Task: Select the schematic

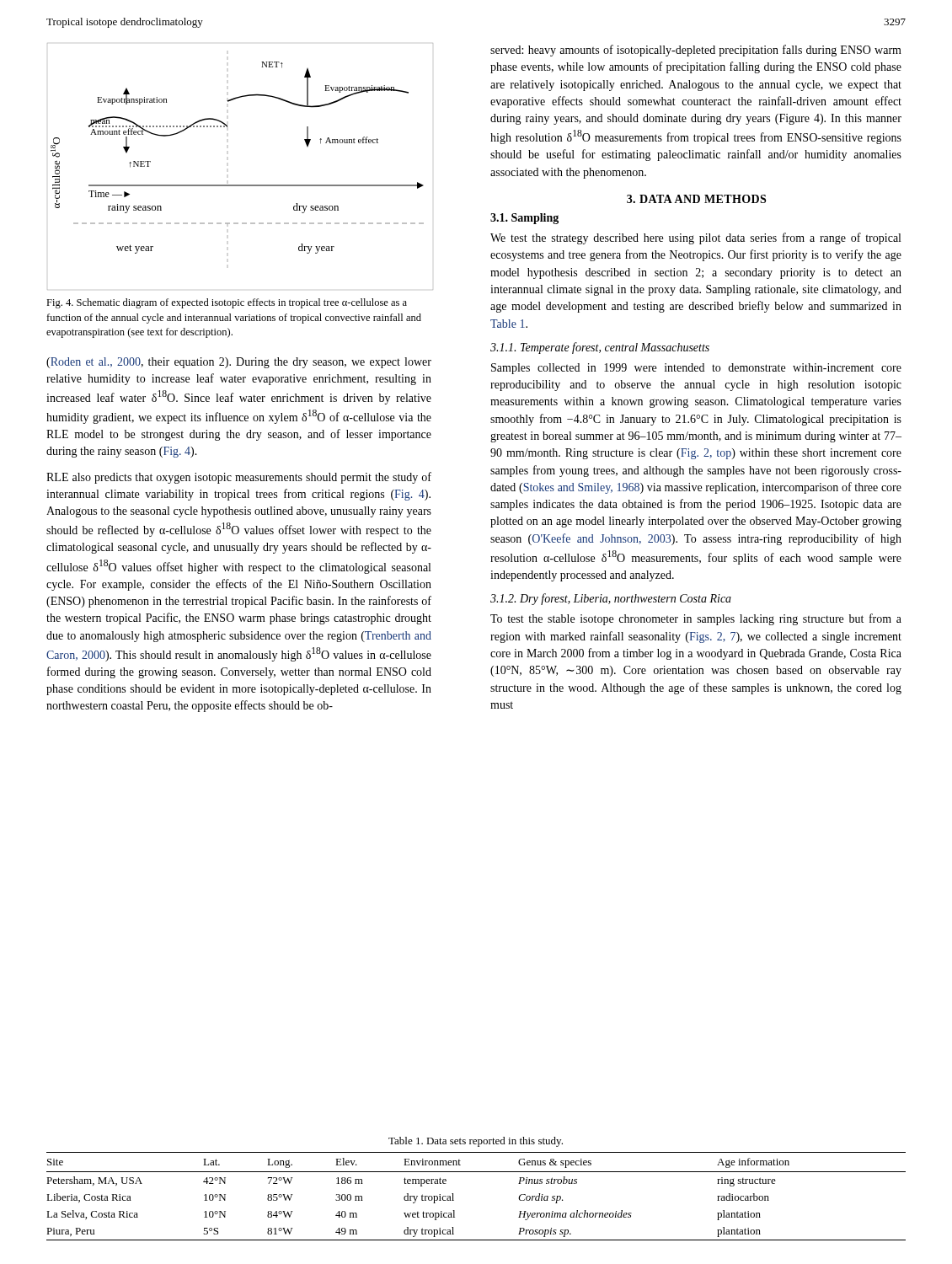Action: [240, 166]
